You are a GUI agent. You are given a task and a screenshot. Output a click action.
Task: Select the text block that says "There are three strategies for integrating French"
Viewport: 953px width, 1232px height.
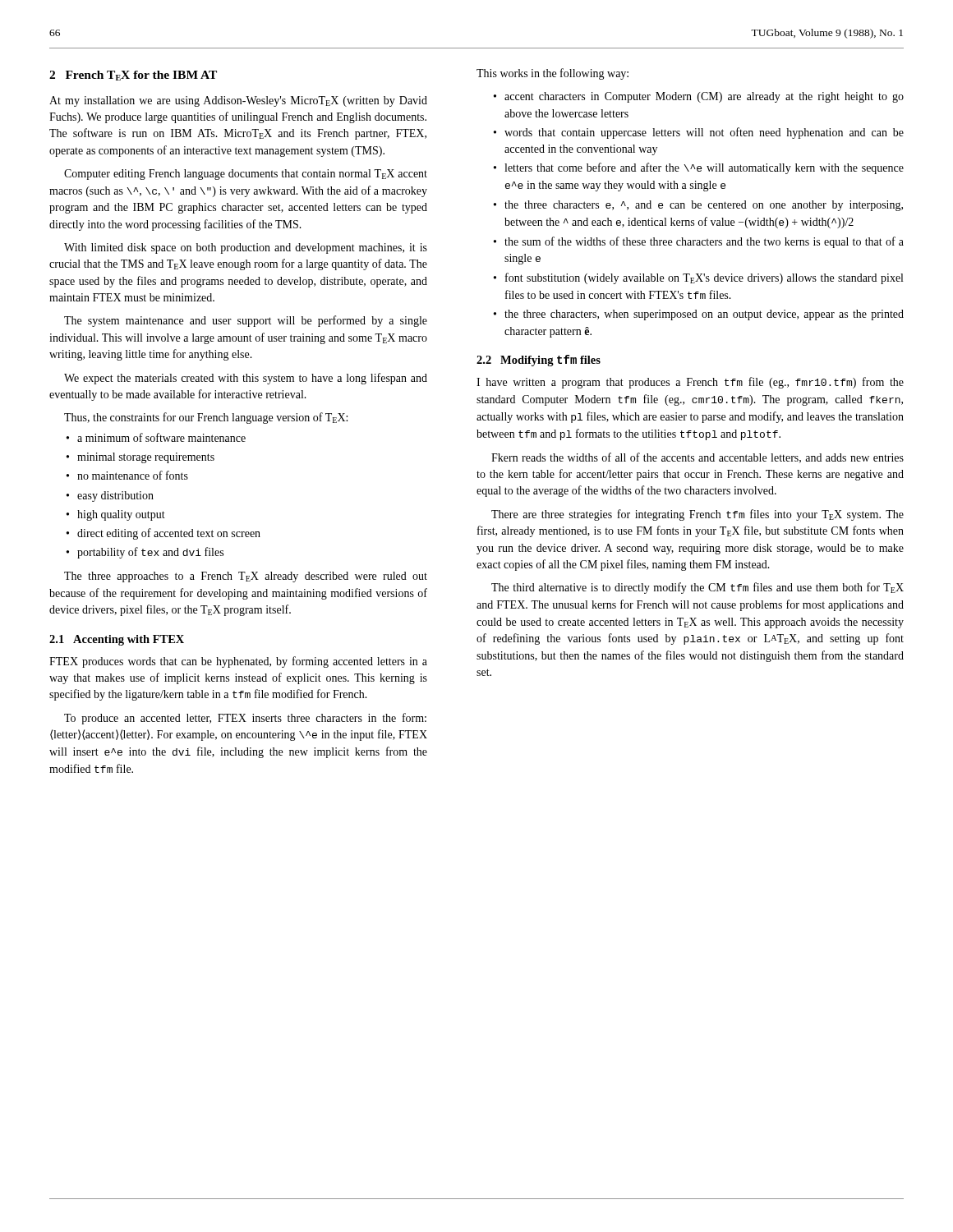(690, 539)
